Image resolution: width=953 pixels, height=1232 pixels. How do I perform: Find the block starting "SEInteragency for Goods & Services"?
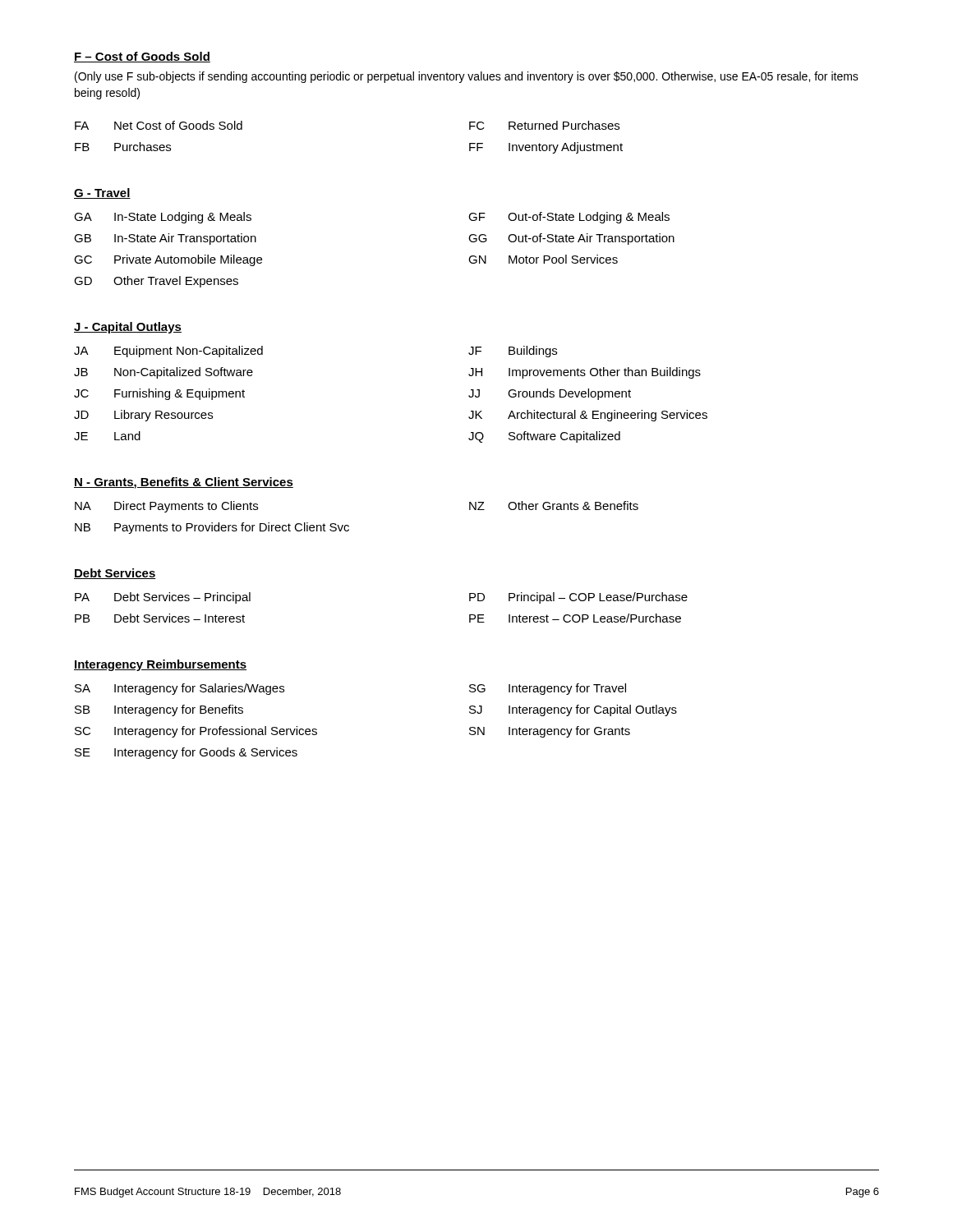271,752
